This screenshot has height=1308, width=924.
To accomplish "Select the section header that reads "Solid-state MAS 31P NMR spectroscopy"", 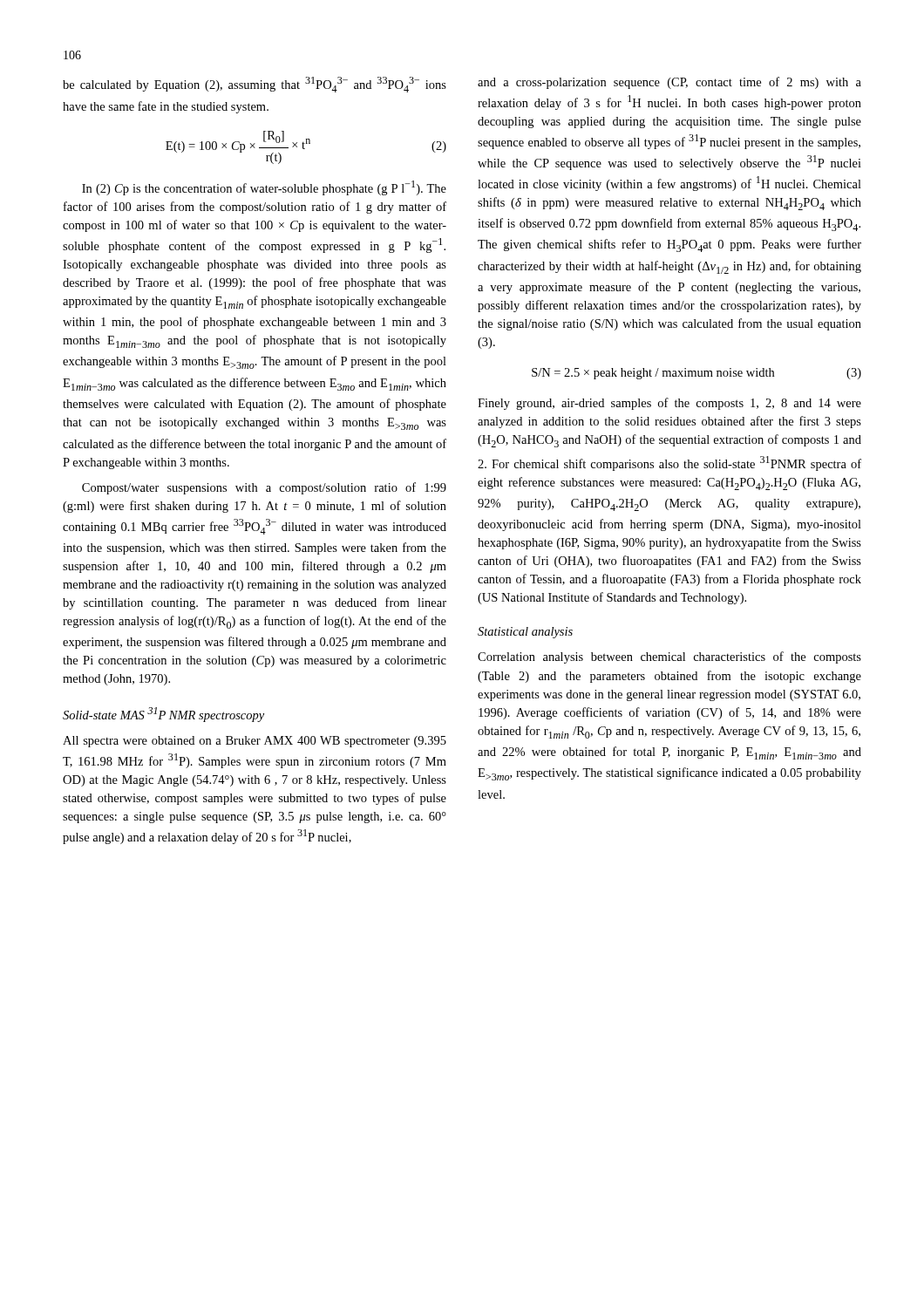I will 164,714.
